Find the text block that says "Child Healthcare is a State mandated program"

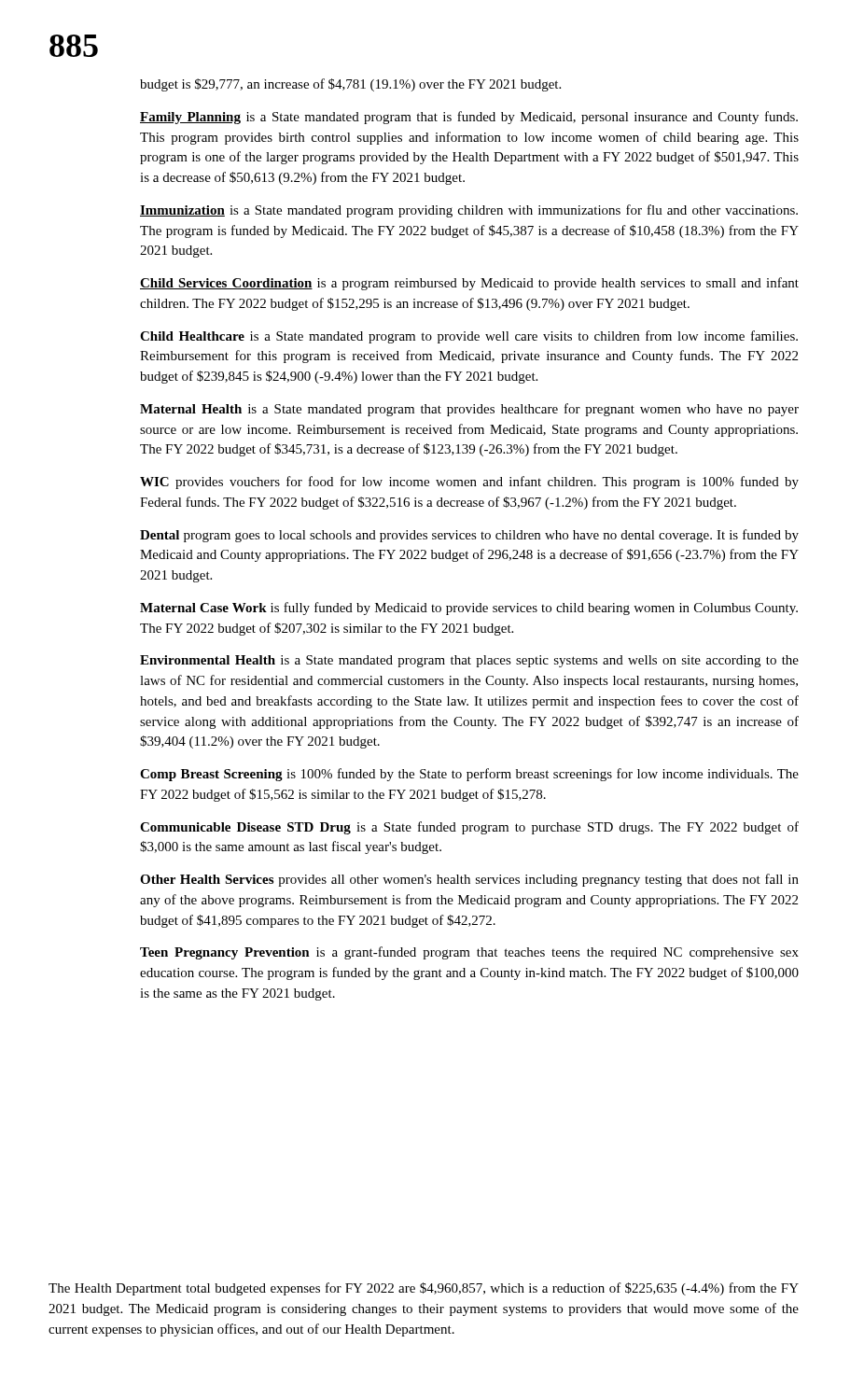(469, 356)
